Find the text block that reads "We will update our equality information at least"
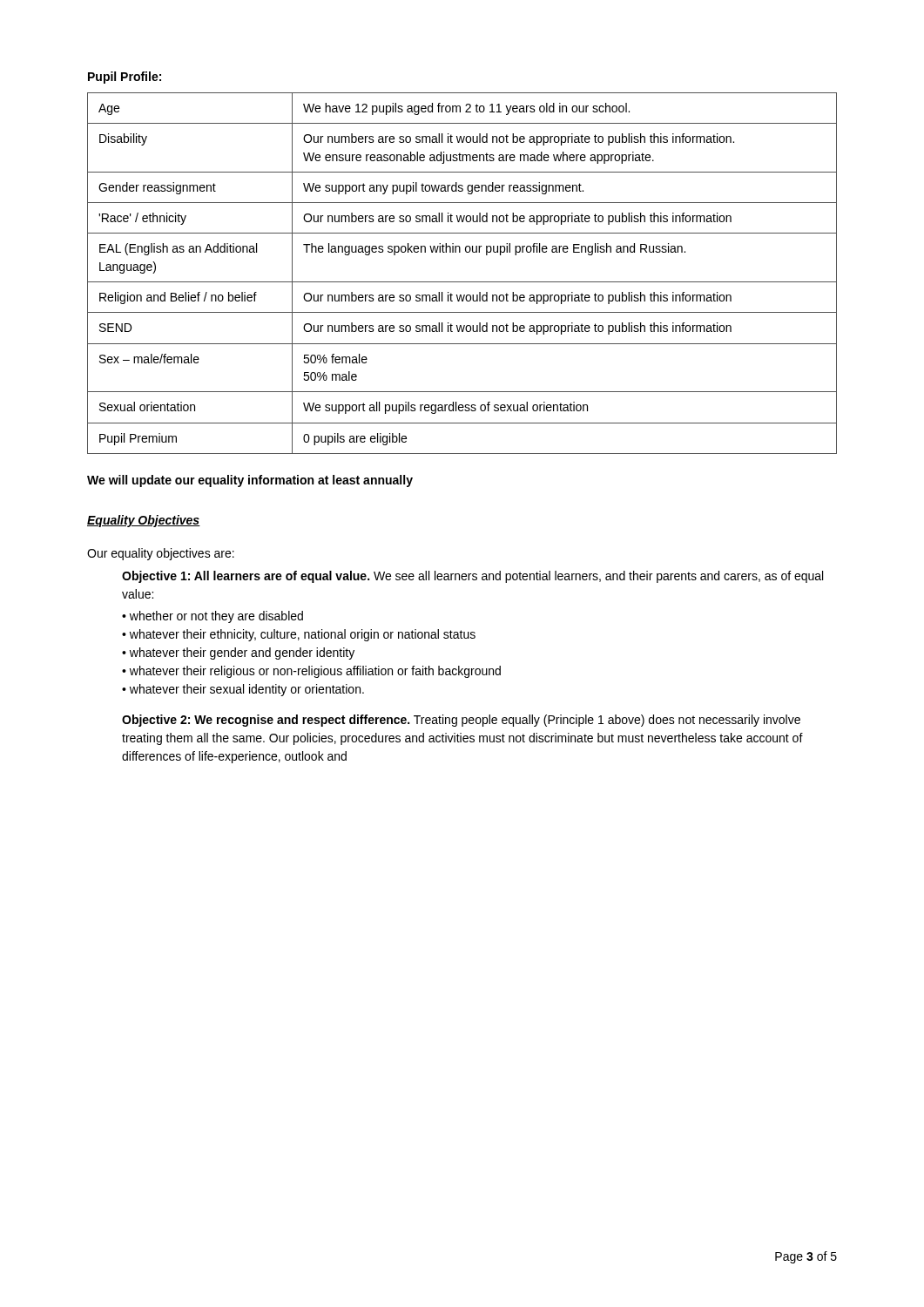Viewport: 924px width, 1307px height. click(x=250, y=480)
